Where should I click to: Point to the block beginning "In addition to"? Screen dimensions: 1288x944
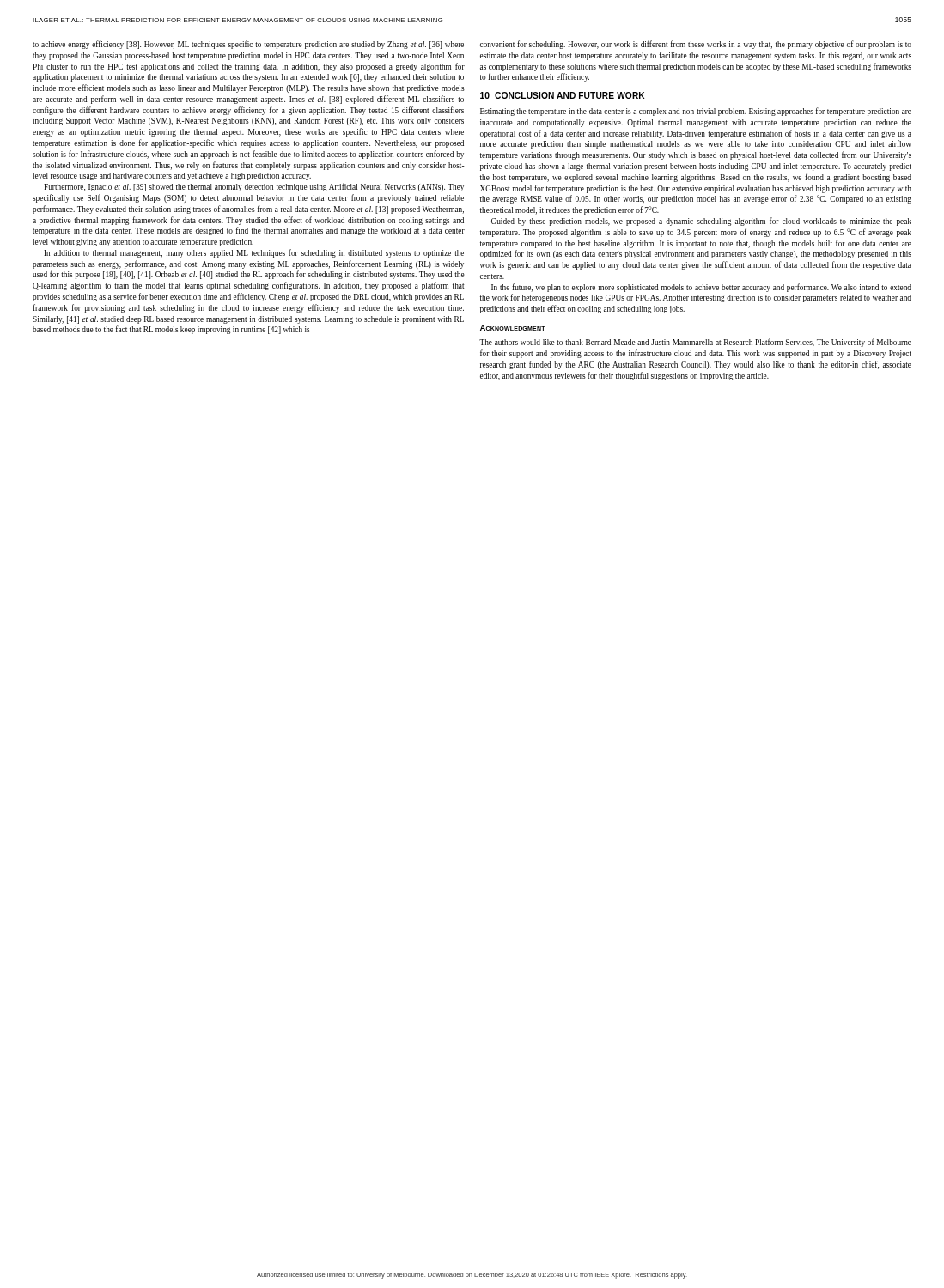click(248, 292)
